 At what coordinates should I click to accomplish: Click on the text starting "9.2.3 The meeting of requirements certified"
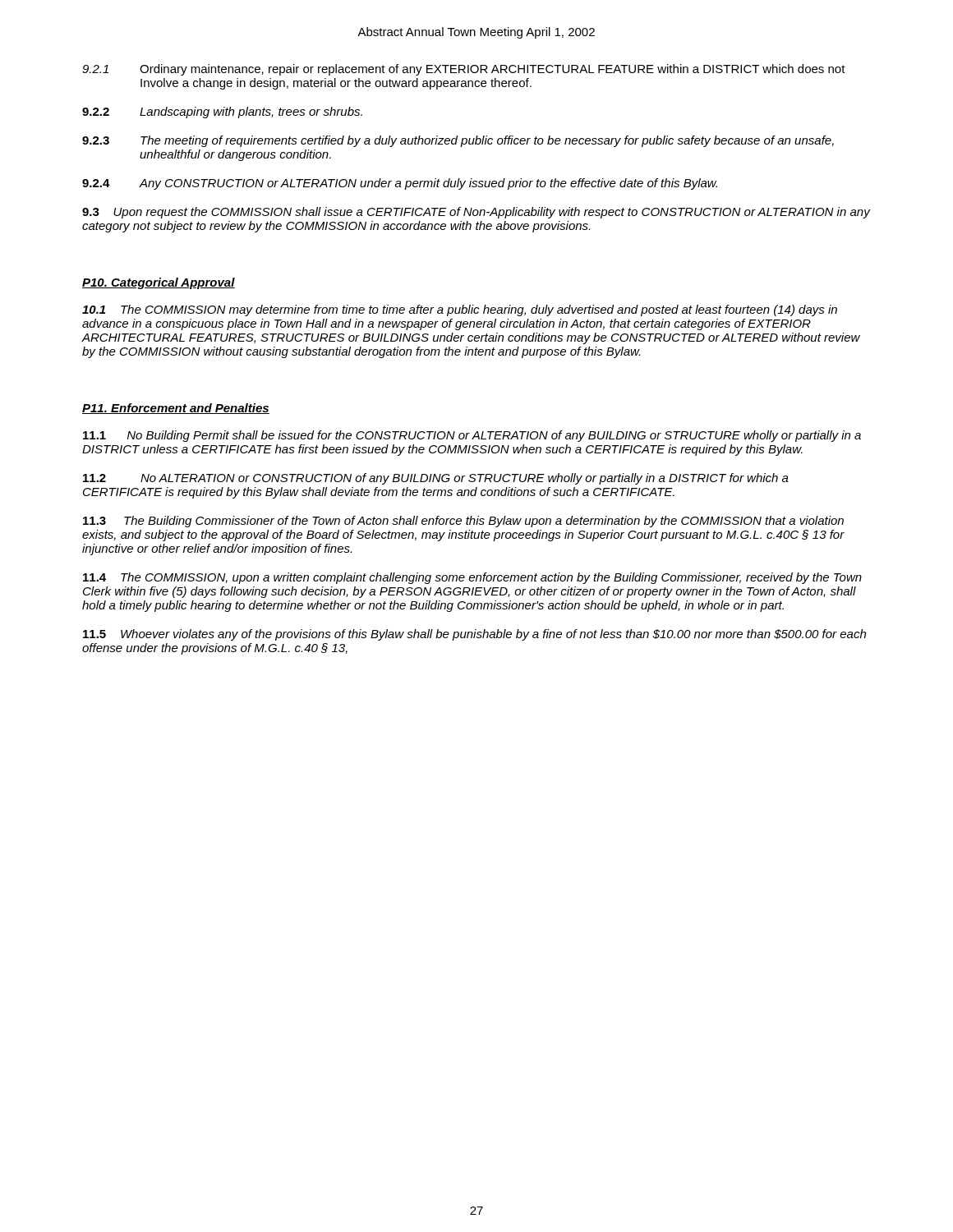point(476,147)
